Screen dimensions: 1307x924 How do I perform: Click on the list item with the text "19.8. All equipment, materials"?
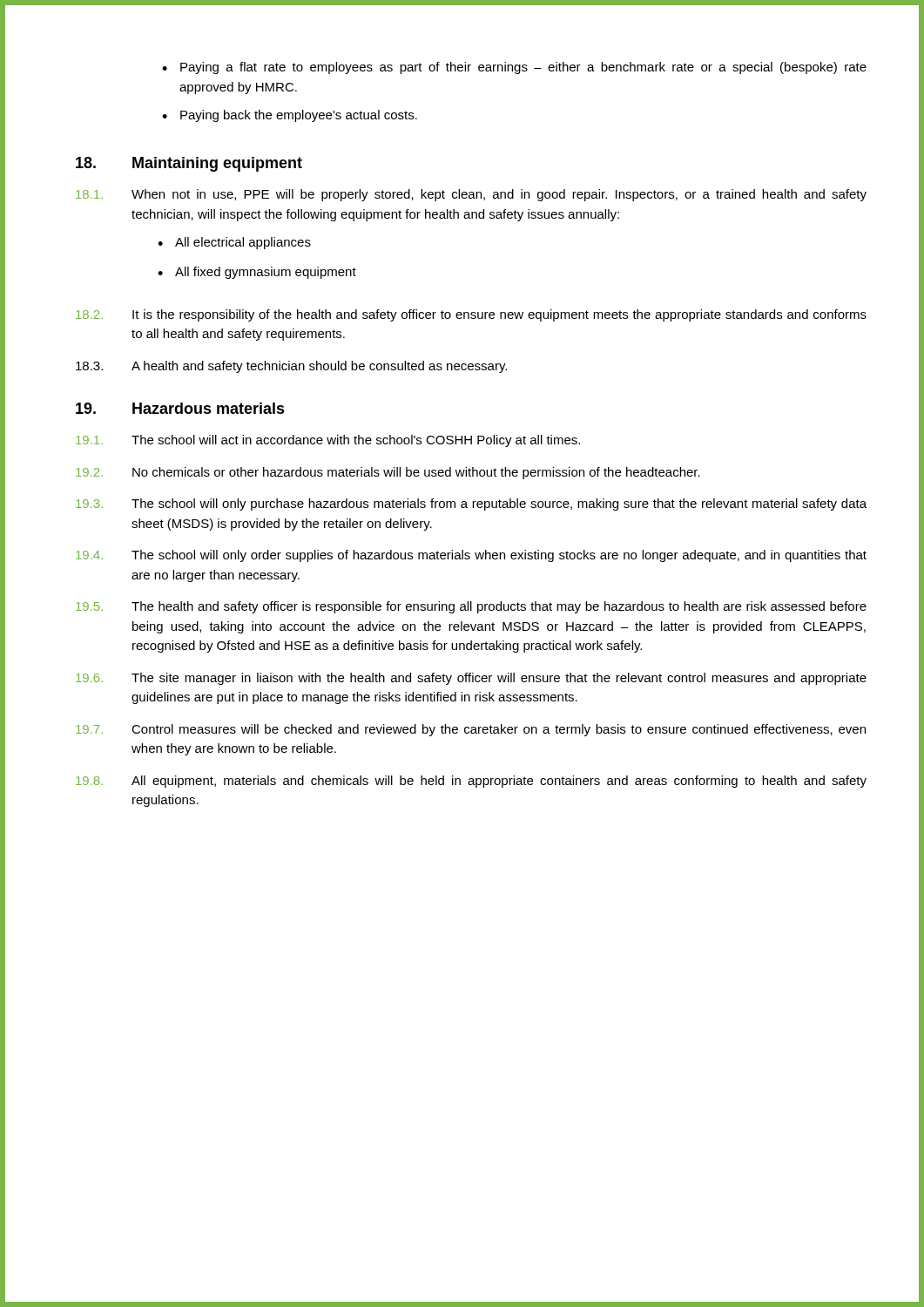pyautogui.click(x=471, y=790)
